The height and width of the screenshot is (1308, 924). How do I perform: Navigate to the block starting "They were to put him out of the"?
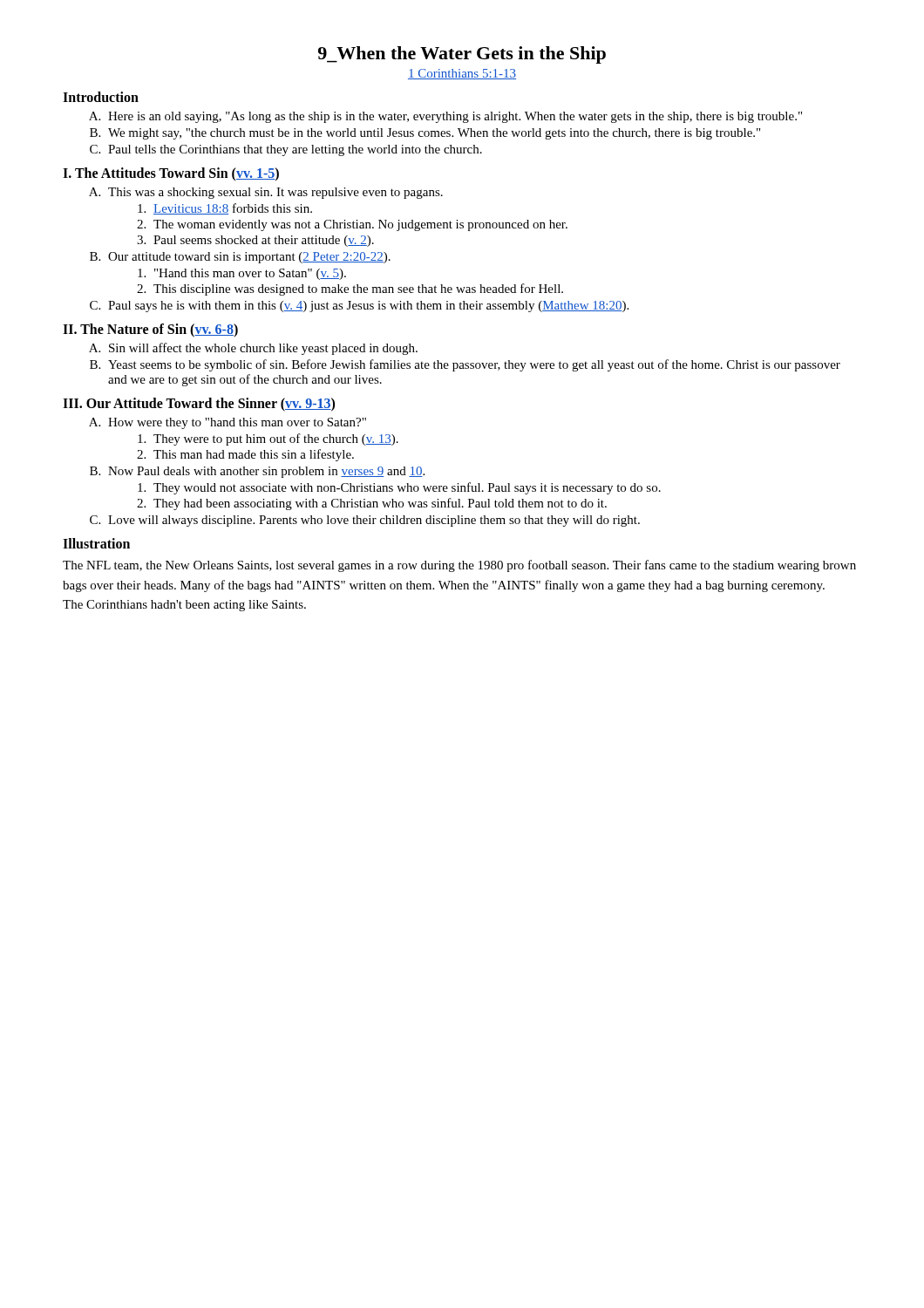[276, 439]
